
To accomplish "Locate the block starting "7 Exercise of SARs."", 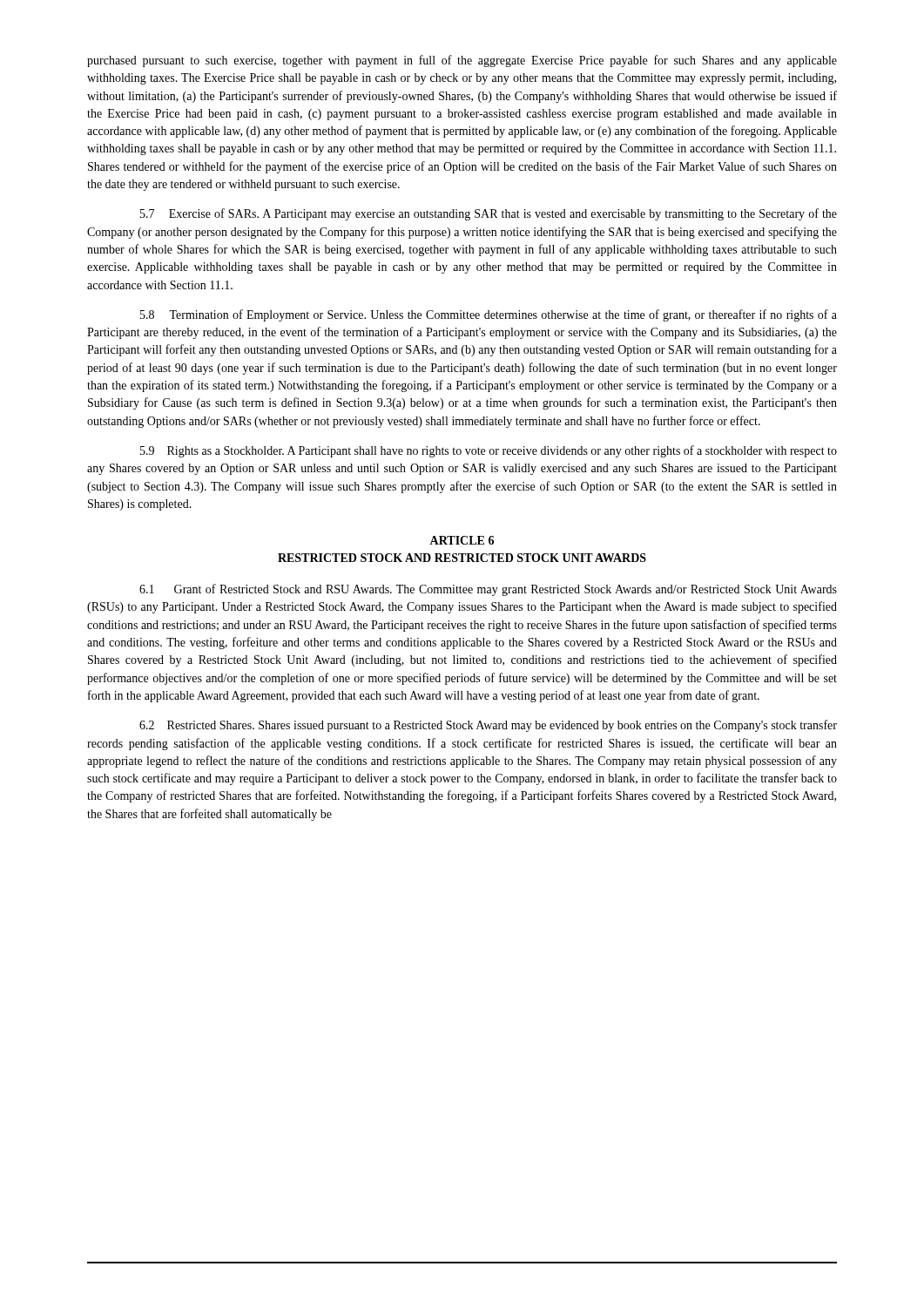I will click(x=462, y=250).
